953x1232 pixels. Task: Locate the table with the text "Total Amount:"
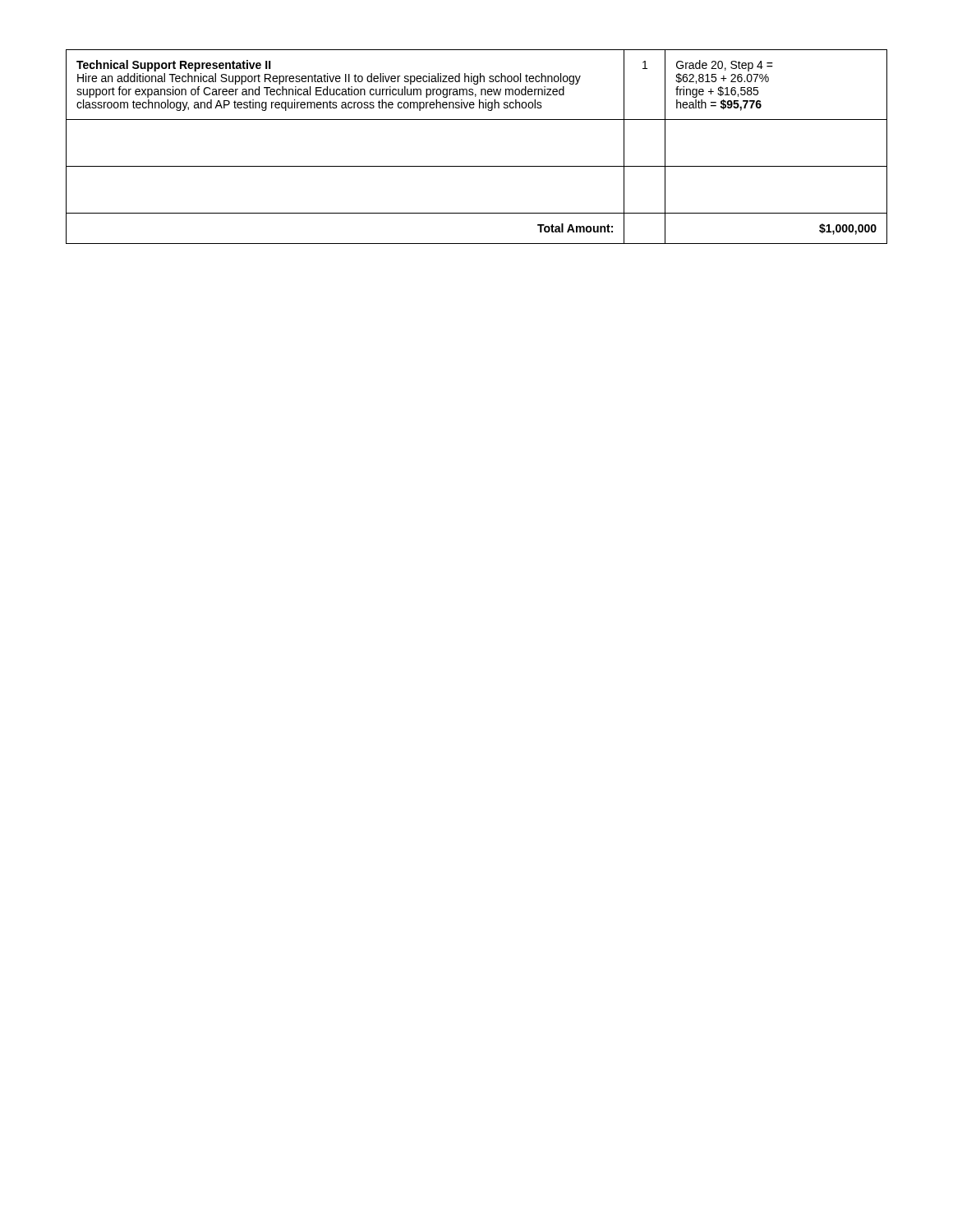click(x=476, y=147)
